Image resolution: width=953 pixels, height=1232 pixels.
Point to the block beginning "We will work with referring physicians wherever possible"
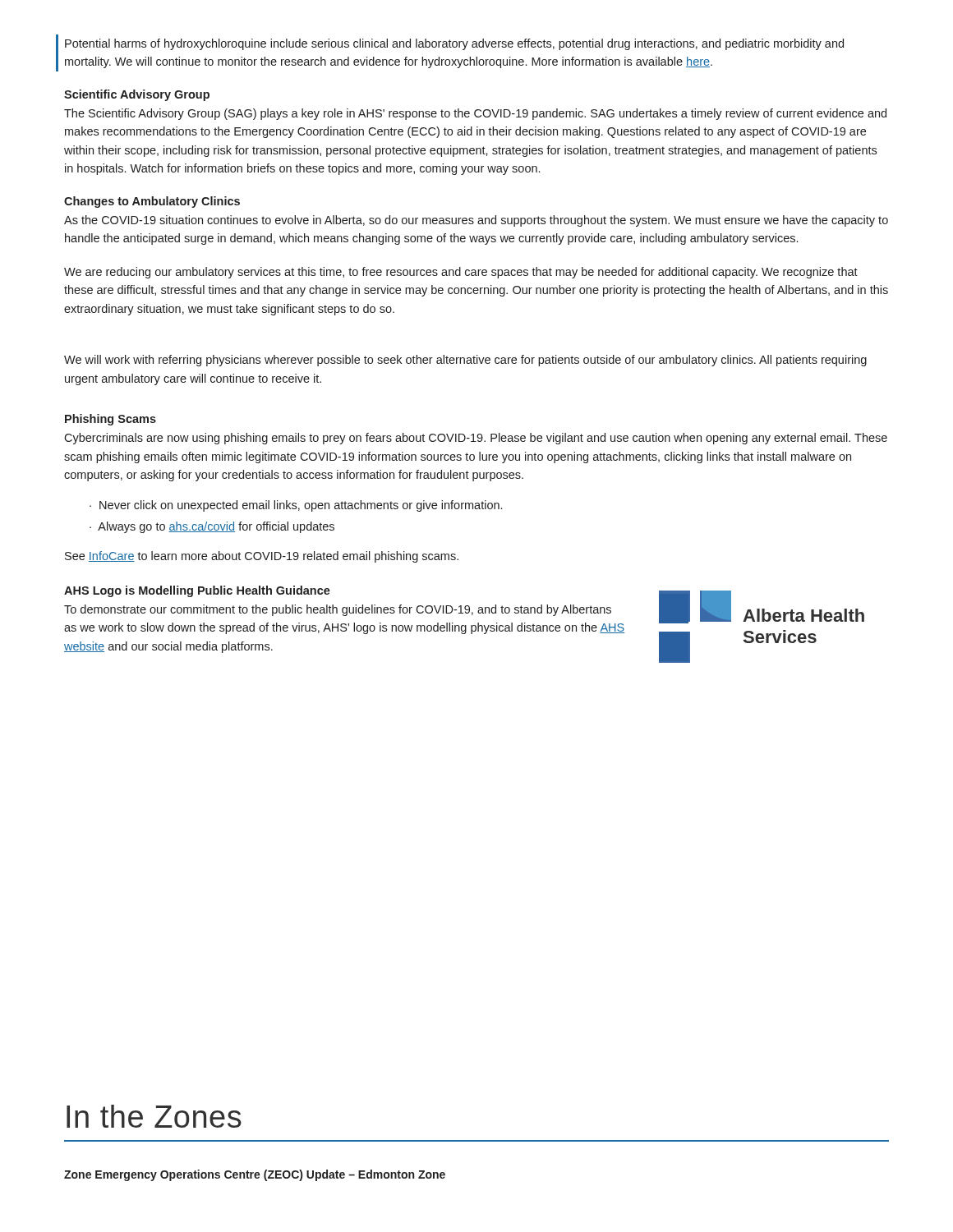pos(466,369)
